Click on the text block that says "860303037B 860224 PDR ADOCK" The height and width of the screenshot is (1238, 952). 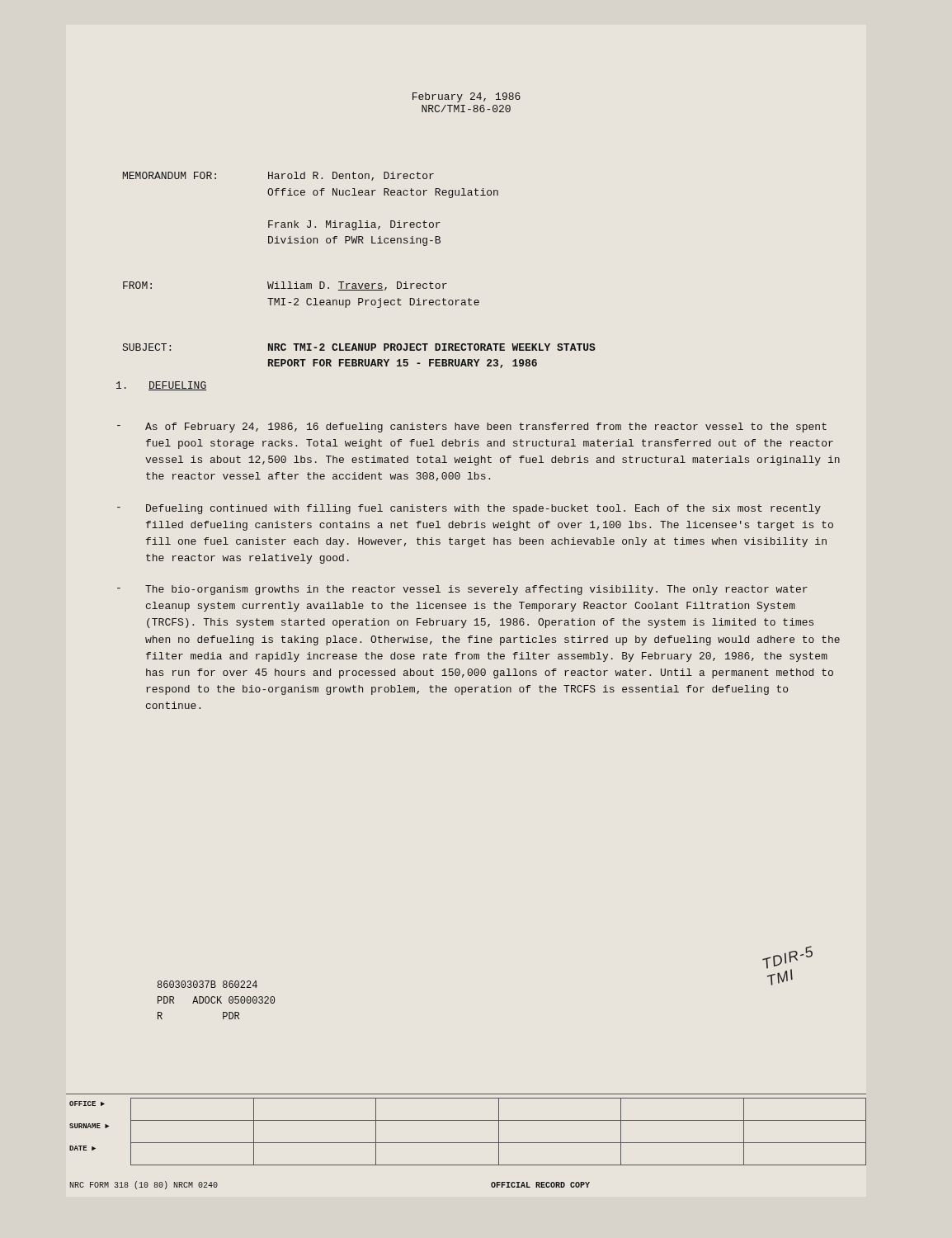[x=216, y=1001]
